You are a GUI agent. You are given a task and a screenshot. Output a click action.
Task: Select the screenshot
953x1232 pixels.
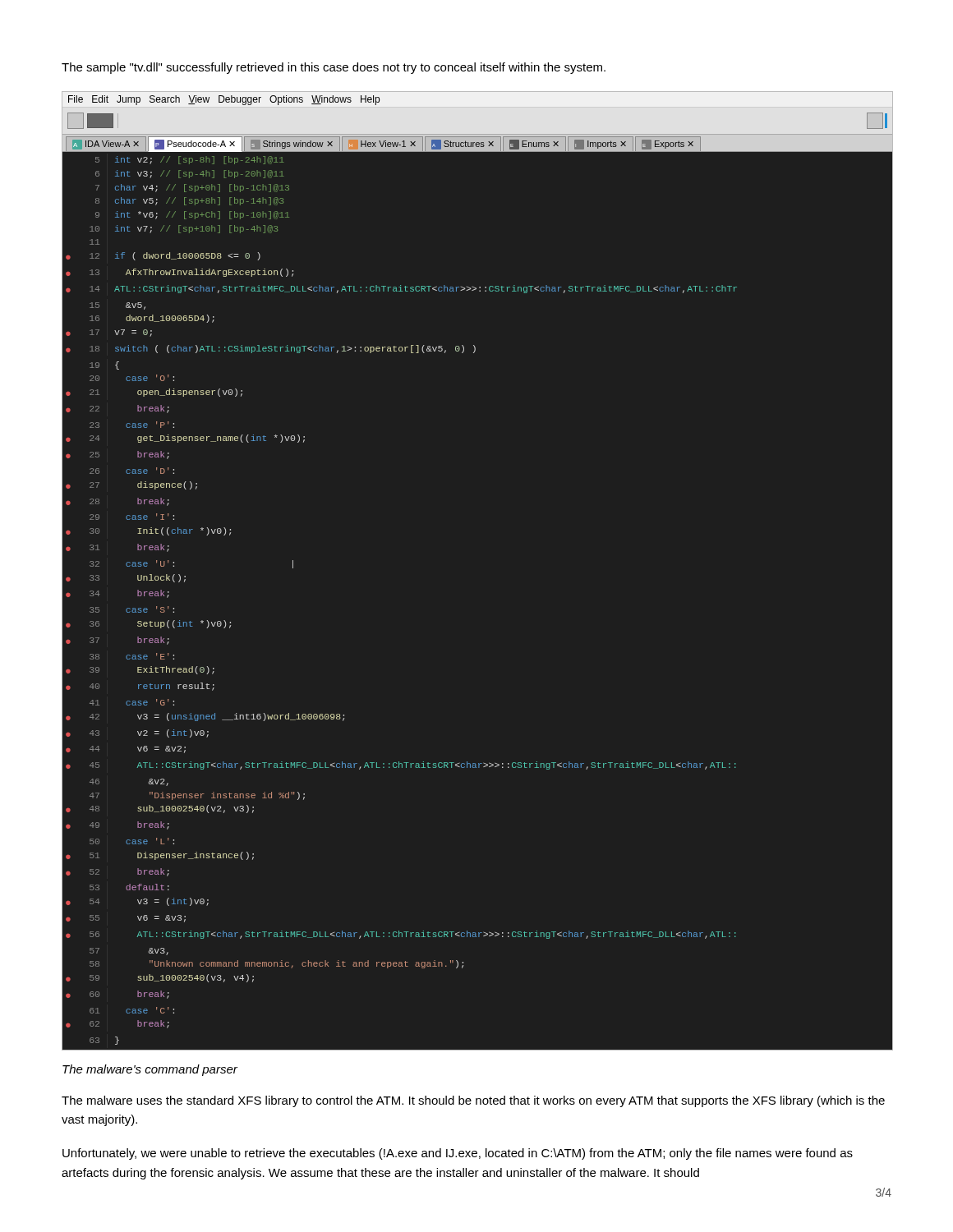[x=476, y=571]
